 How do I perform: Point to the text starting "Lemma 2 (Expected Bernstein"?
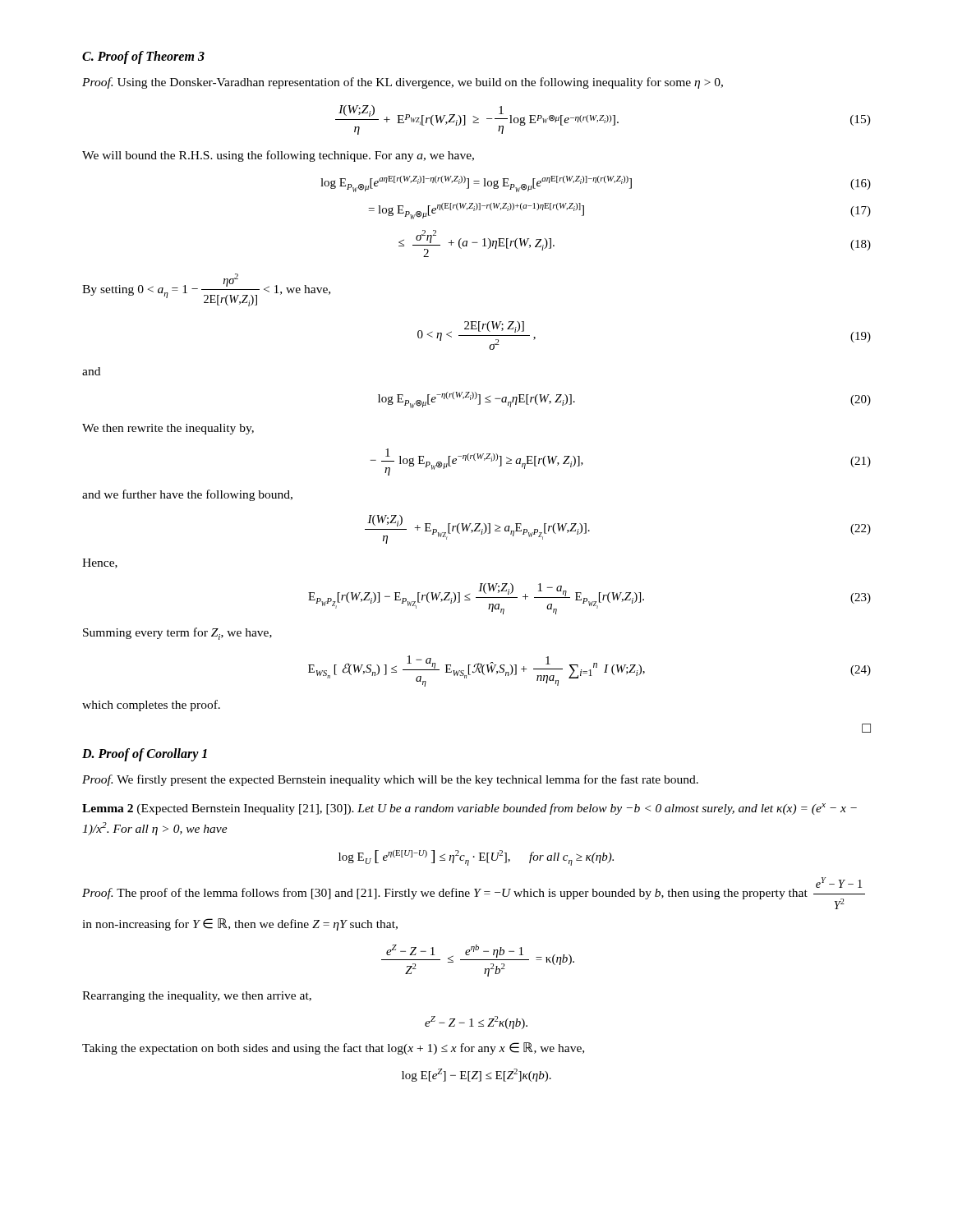click(x=470, y=817)
